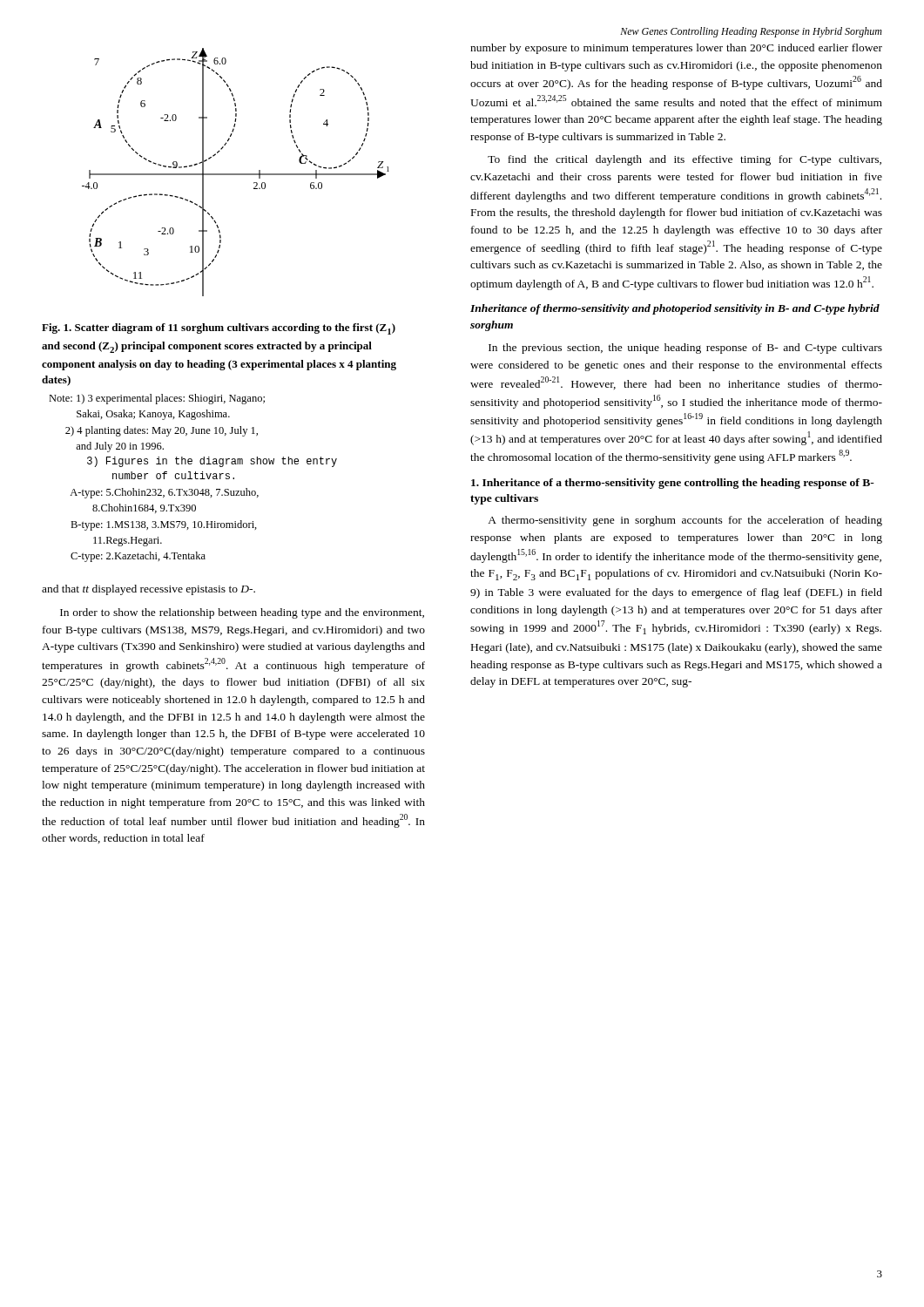Click the passage that begins "number by exposure to minimum temperatures lower than"

pyautogui.click(x=676, y=166)
